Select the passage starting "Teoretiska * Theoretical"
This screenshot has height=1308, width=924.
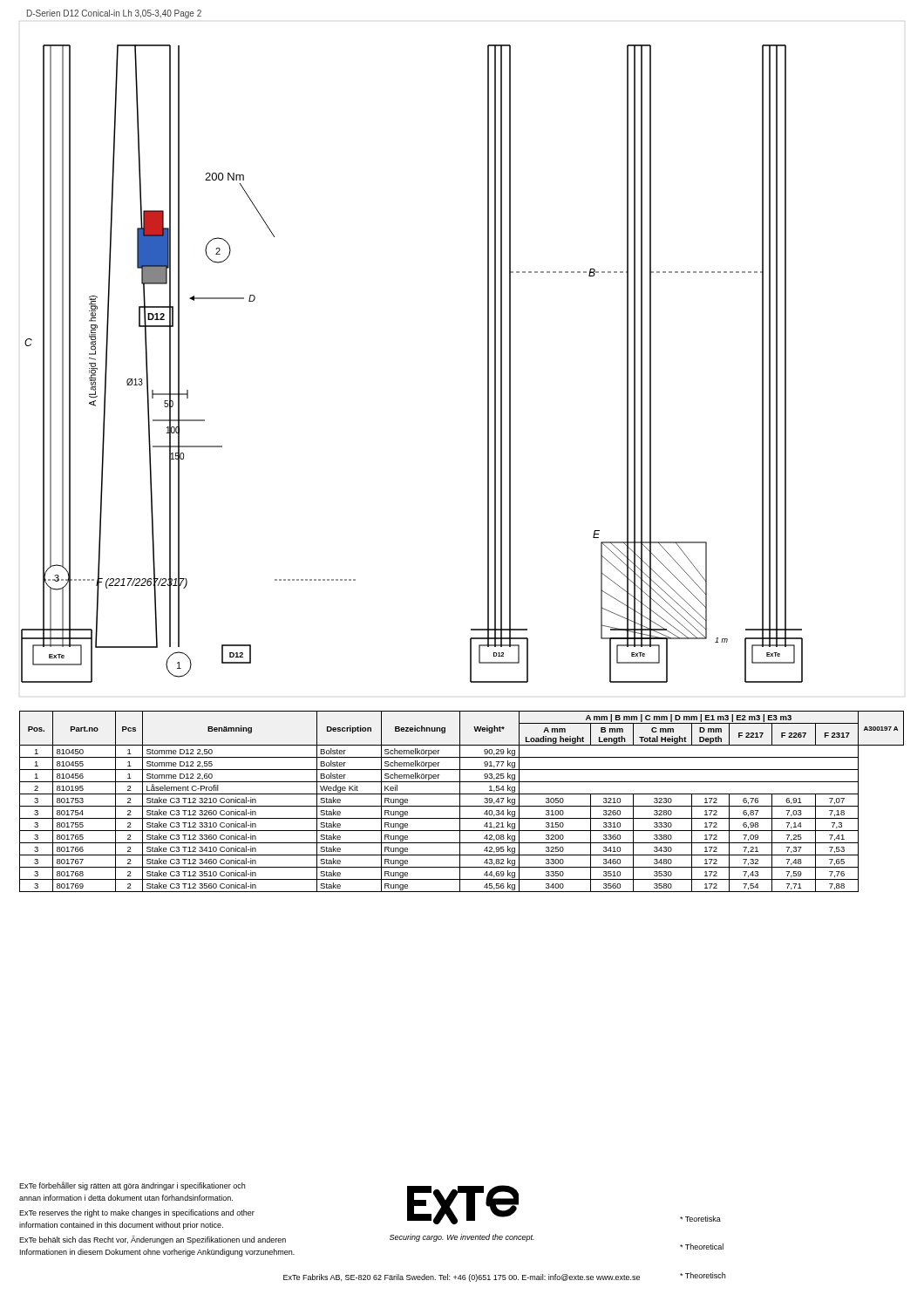pos(703,1247)
